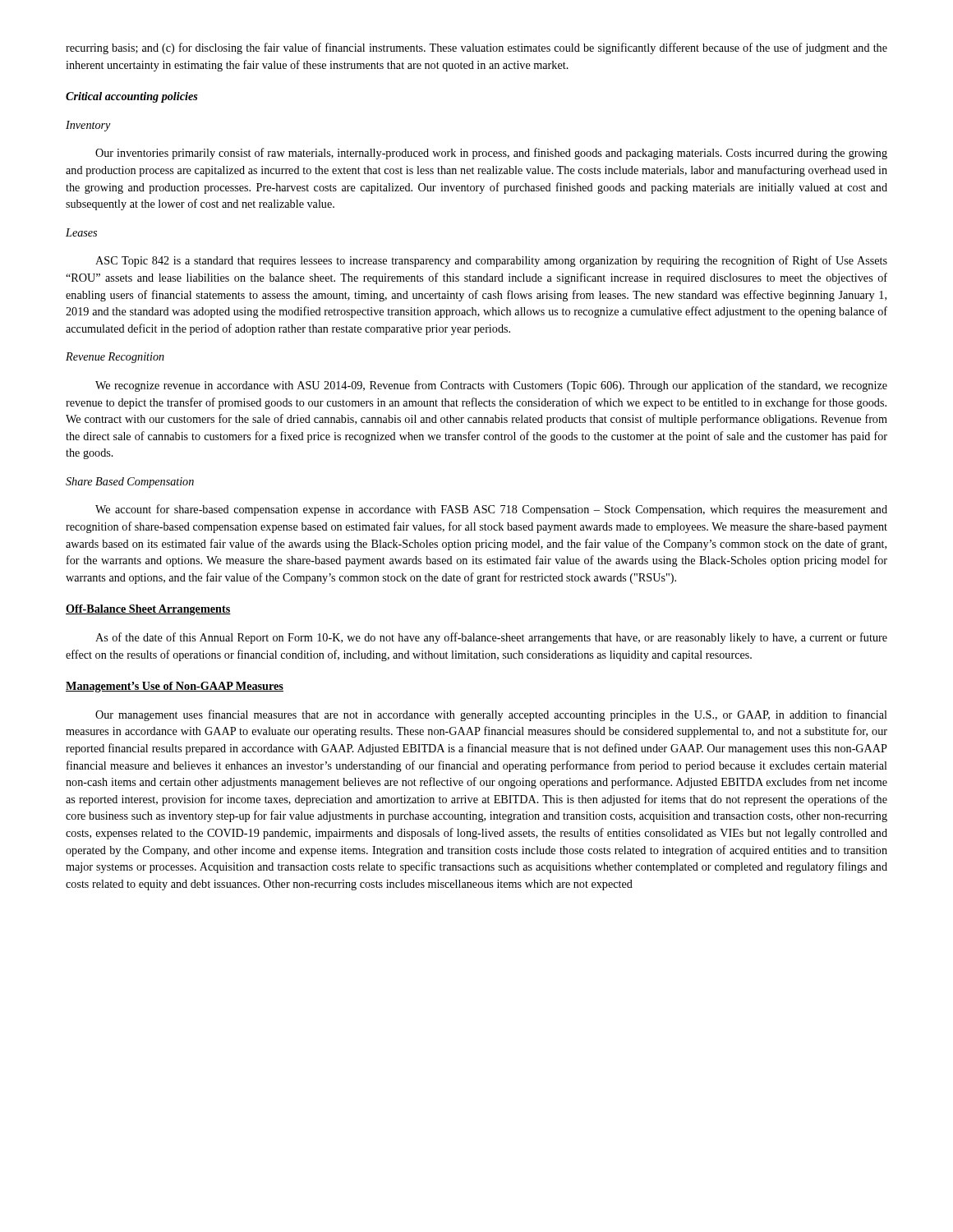Locate the region starting "Off-Balance Sheet Arrangements"

[148, 610]
